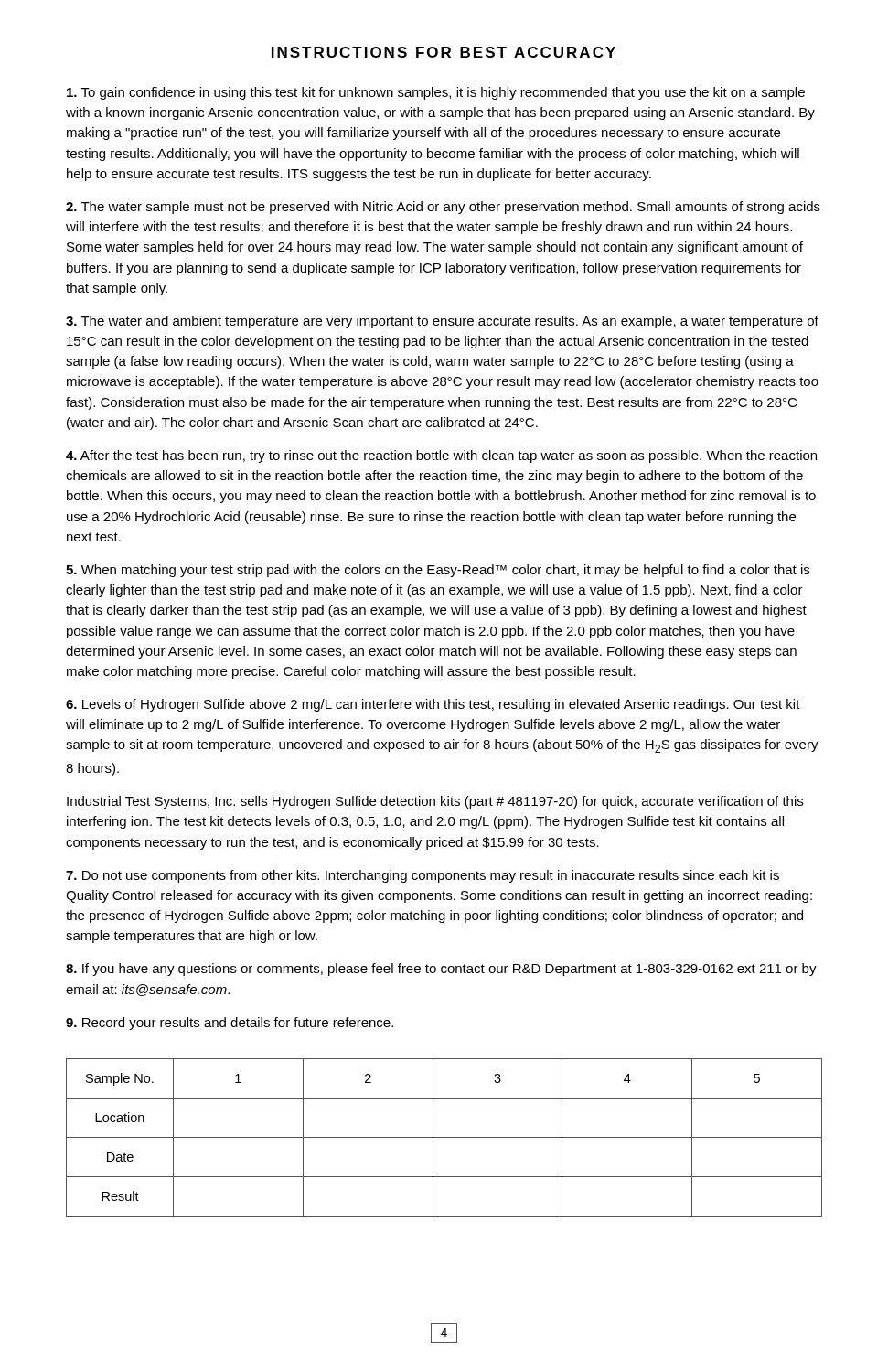Image resolution: width=888 pixels, height=1372 pixels.
Task: Click on the list item with the text "4. After the test has"
Action: [x=442, y=496]
